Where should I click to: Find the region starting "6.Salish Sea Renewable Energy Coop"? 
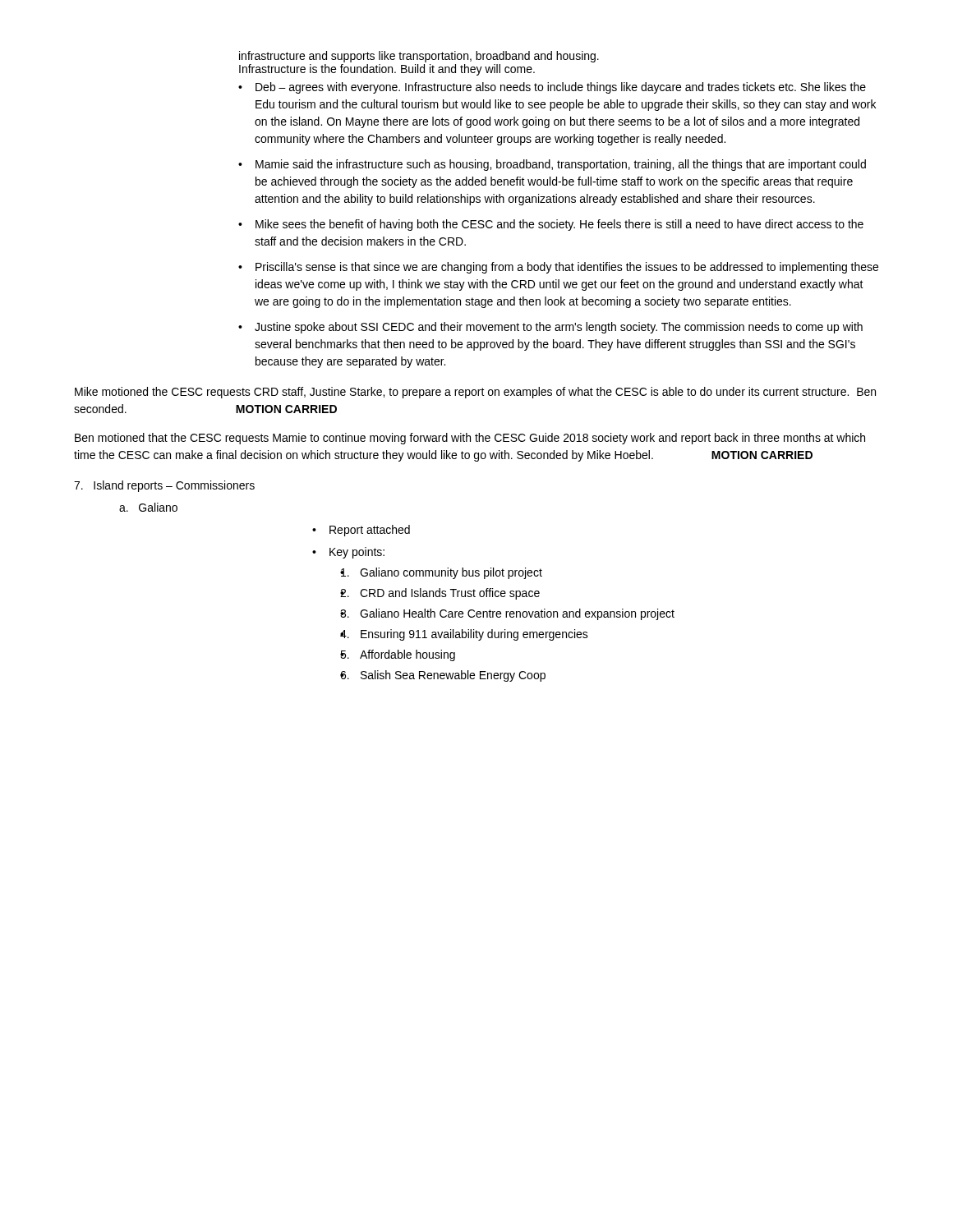pyautogui.click(x=443, y=676)
